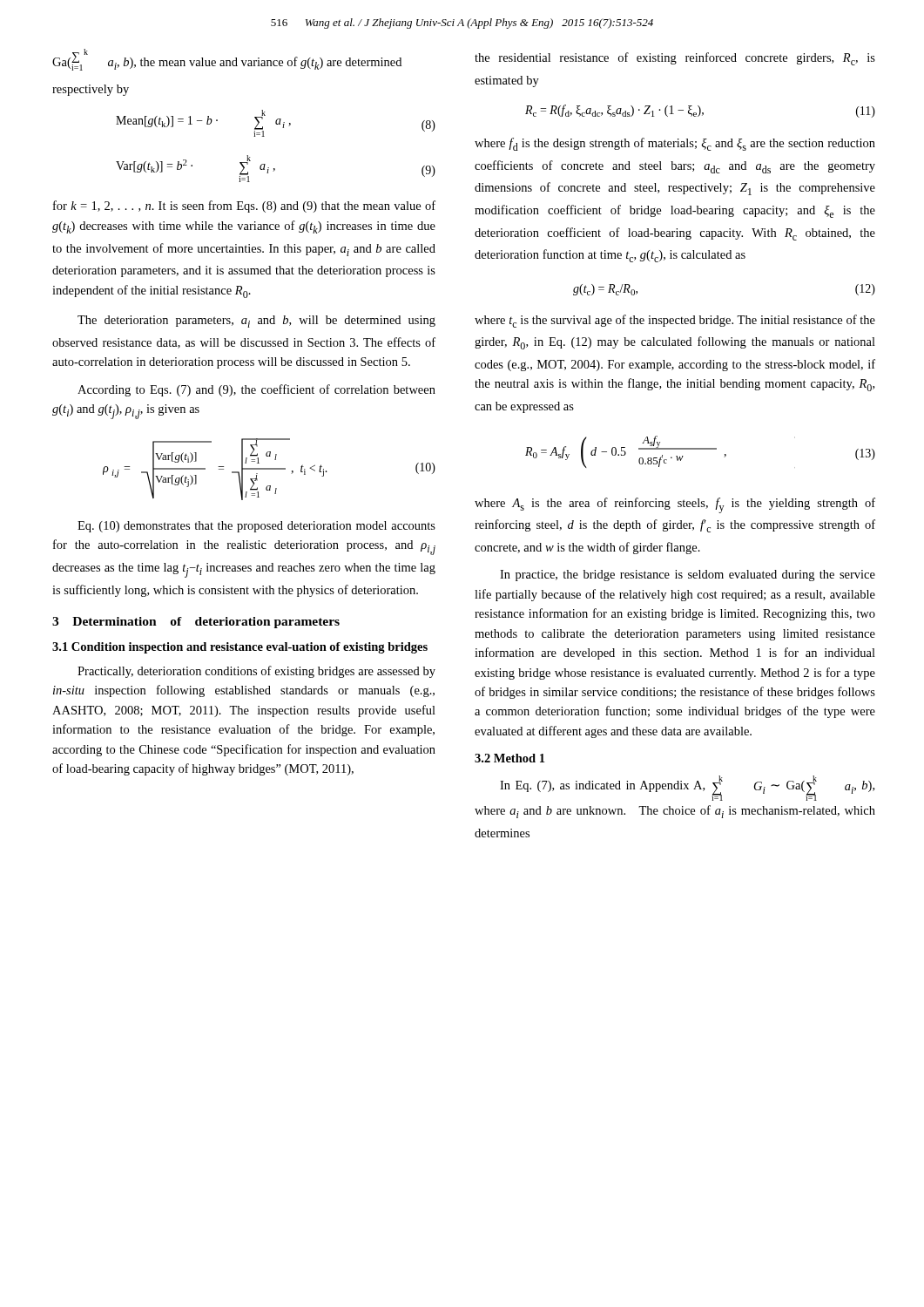Locate the formula containing "g(tc) = Rc/R0, (12)"
This screenshot has width=924, height=1307.
pos(612,290)
